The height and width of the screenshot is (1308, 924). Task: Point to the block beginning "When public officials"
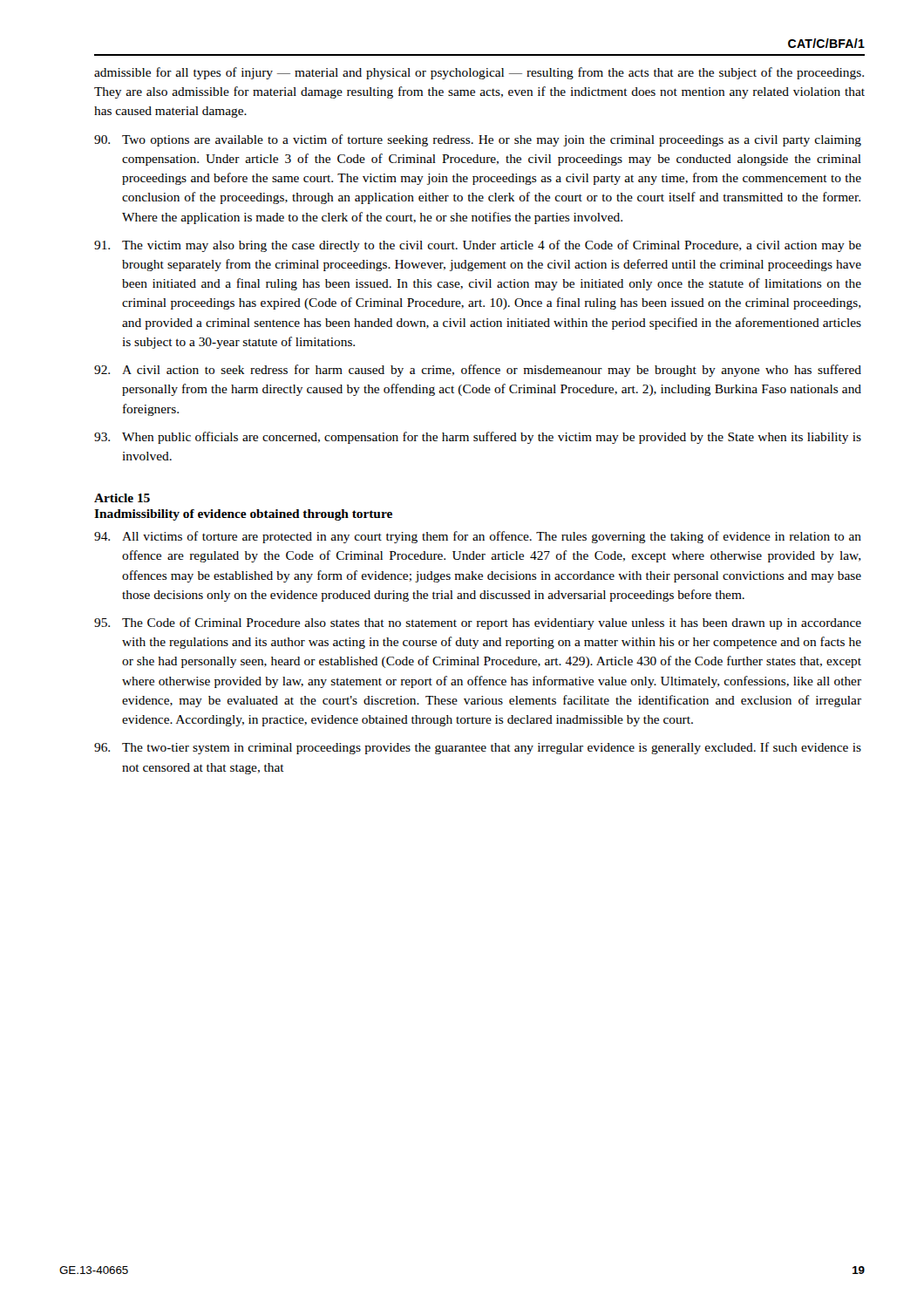[x=478, y=446]
